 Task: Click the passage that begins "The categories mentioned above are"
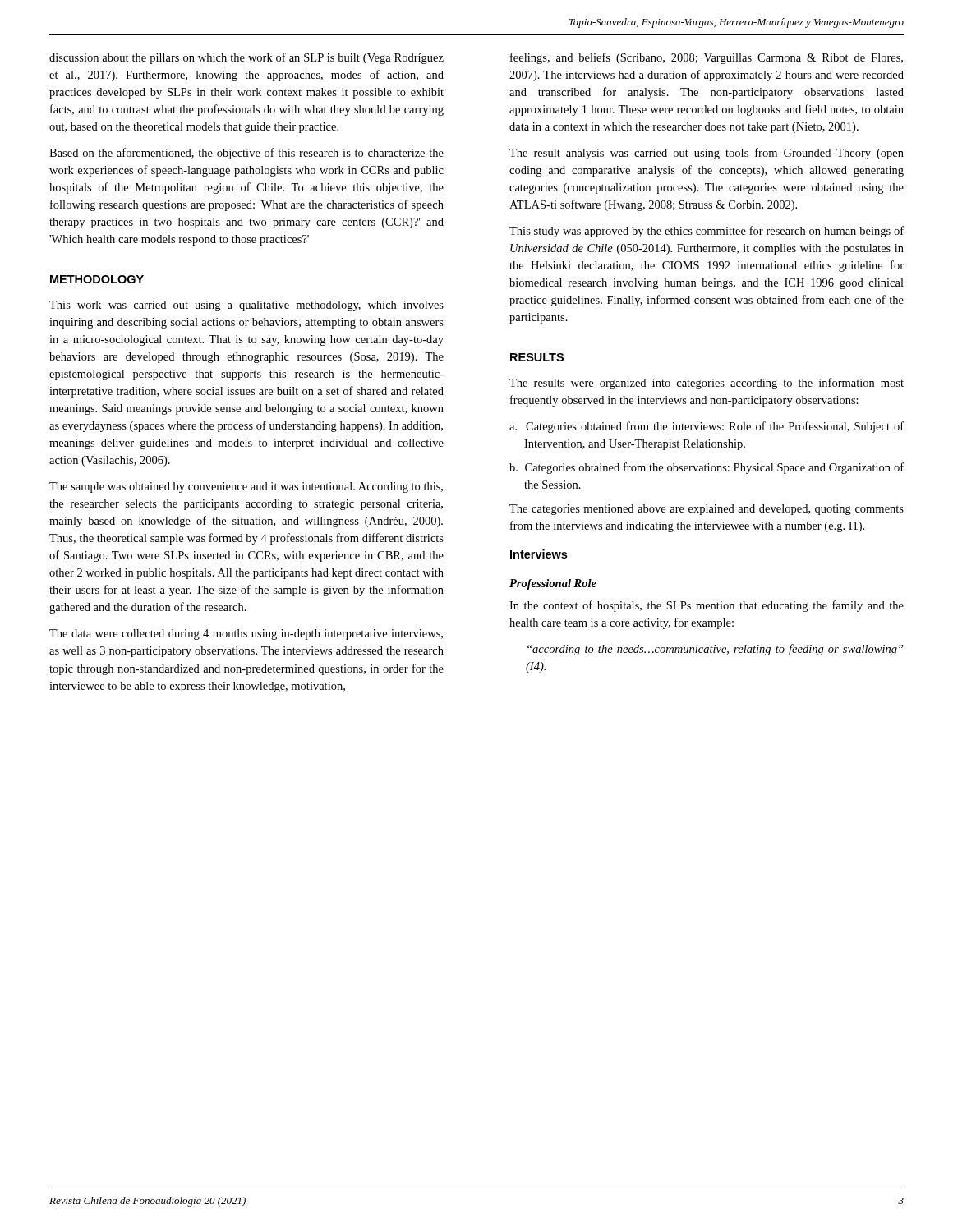pyautogui.click(x=707, y=518)
